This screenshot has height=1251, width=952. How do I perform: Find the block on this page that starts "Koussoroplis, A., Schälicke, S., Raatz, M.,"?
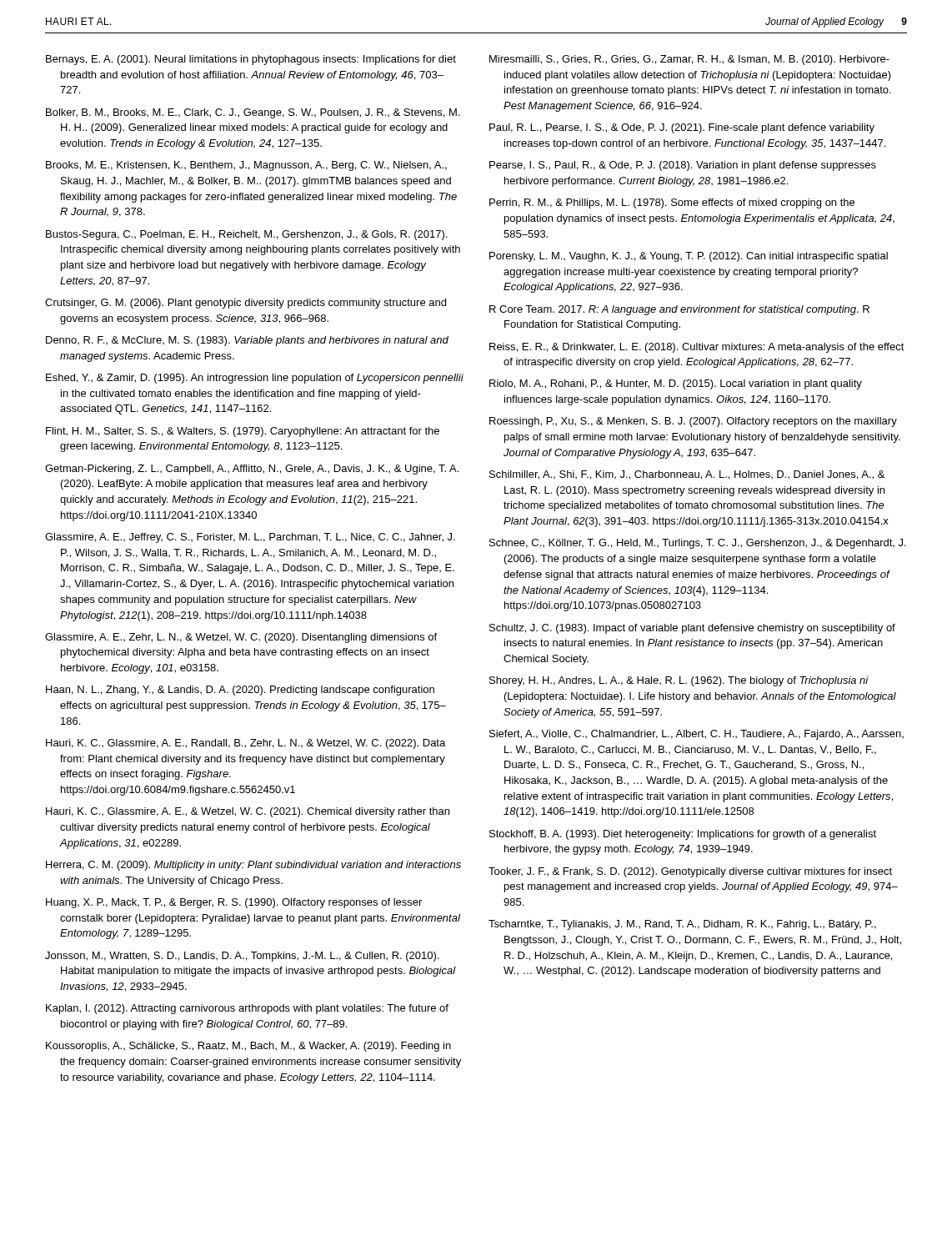click(253, 1061)
